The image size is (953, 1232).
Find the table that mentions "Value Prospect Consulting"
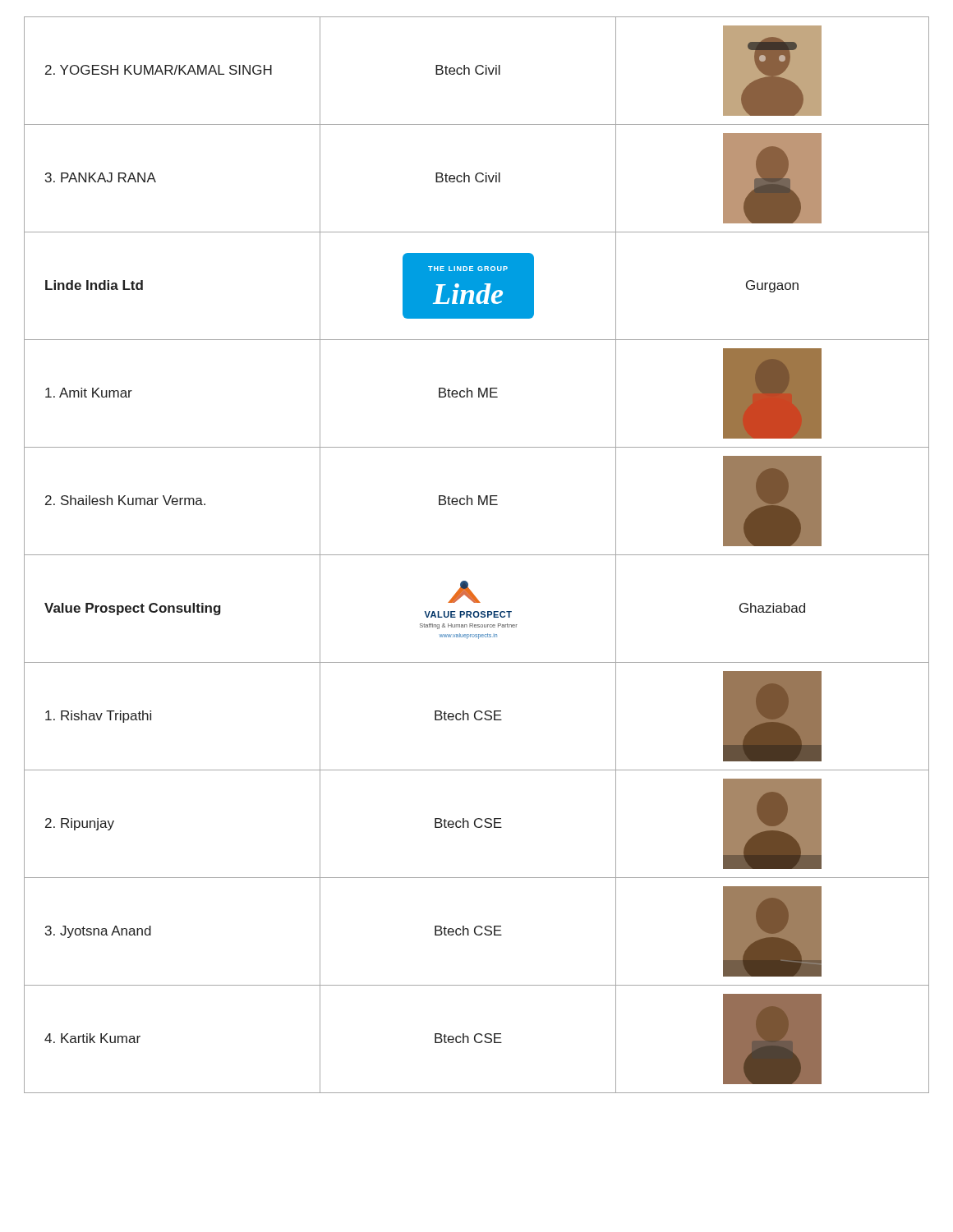pos(476,609)
